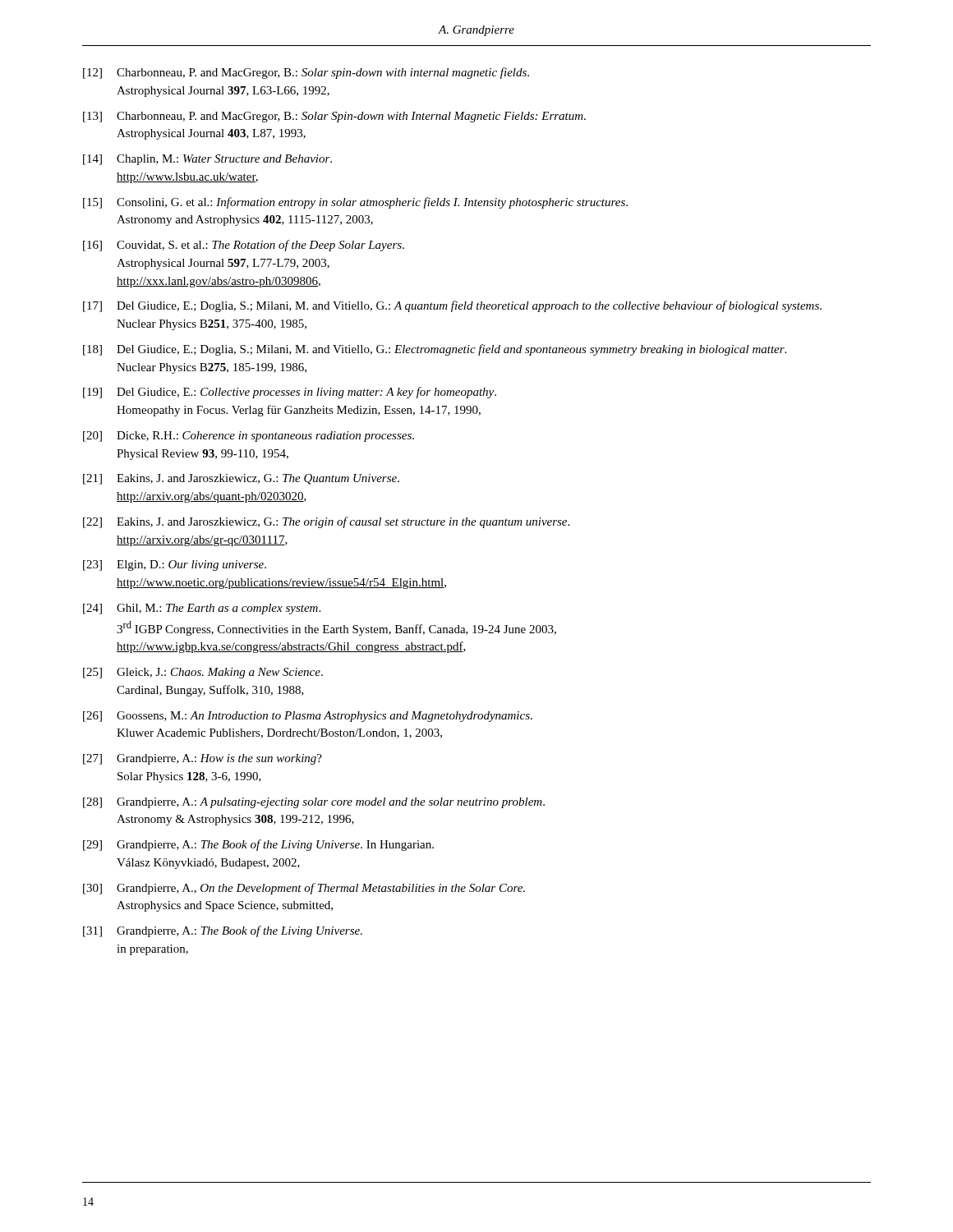Select the text starting "[22] Eakins, J."
This screenshot has width=953, height=1232.
476,531
